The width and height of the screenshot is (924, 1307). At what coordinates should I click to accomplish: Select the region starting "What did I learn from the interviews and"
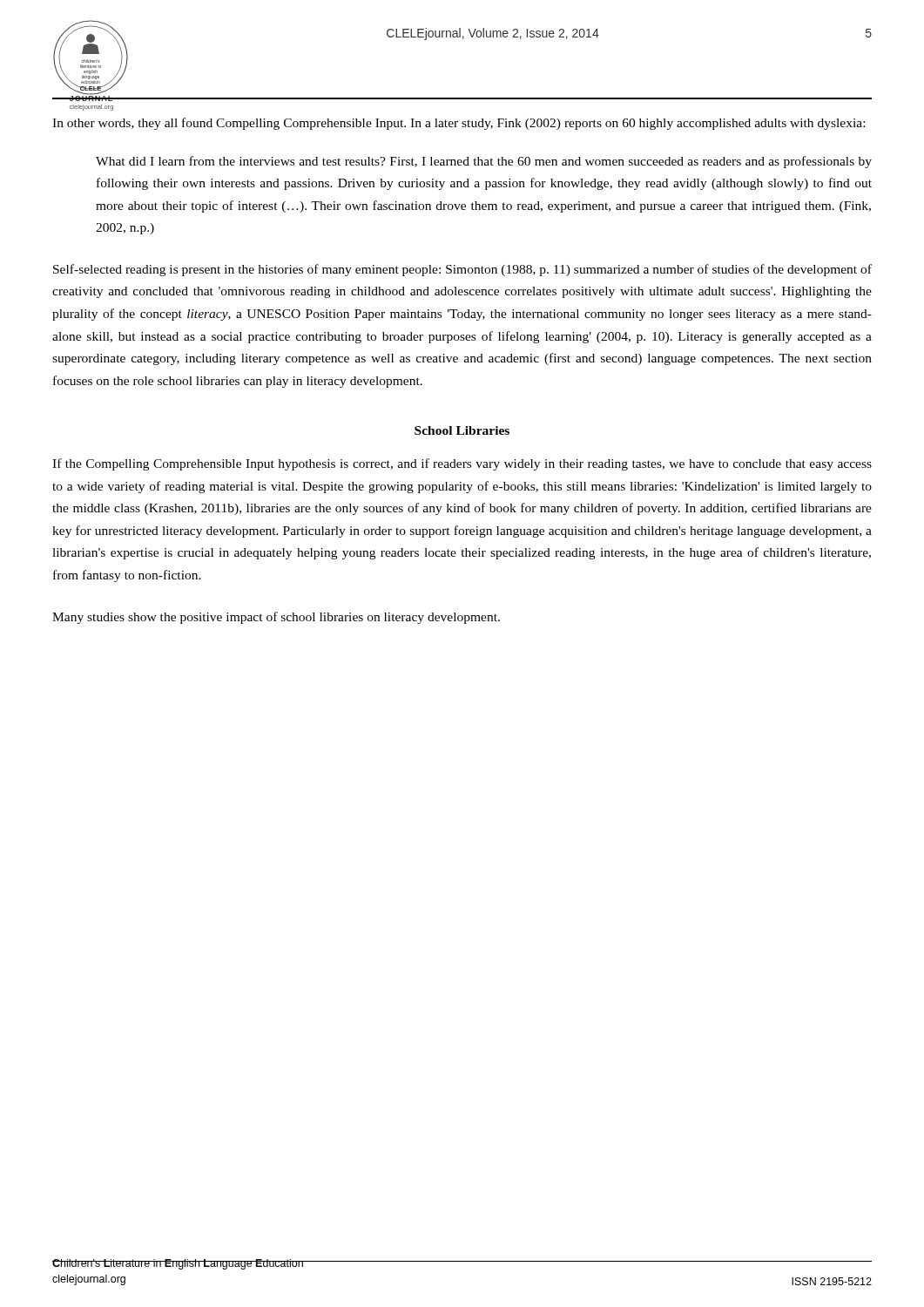484,194
